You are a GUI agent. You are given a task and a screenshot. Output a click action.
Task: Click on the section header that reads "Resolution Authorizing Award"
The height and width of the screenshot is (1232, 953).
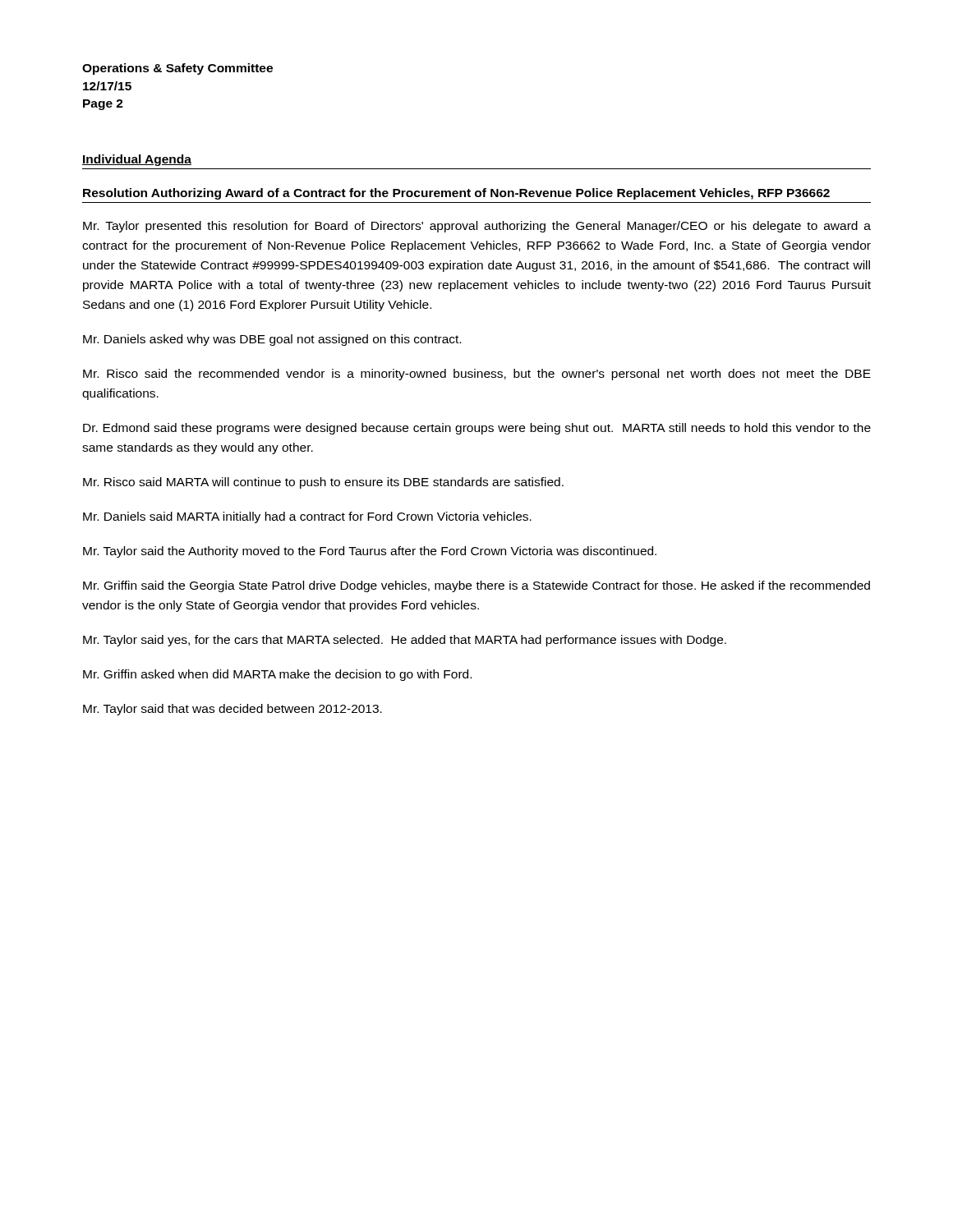(x=456, y=193)
